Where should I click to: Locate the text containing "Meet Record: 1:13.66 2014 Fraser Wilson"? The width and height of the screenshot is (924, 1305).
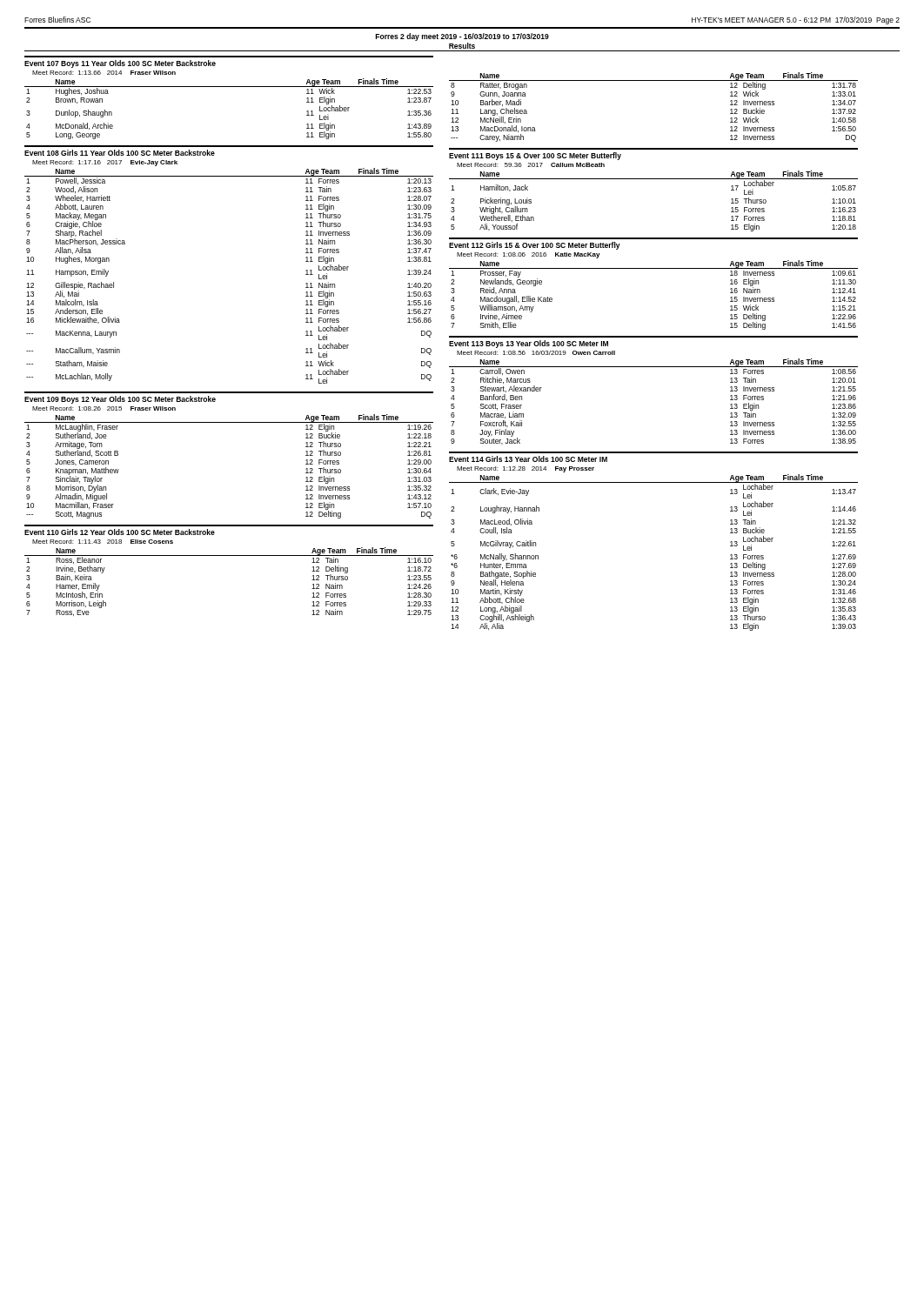pos(100,73)
